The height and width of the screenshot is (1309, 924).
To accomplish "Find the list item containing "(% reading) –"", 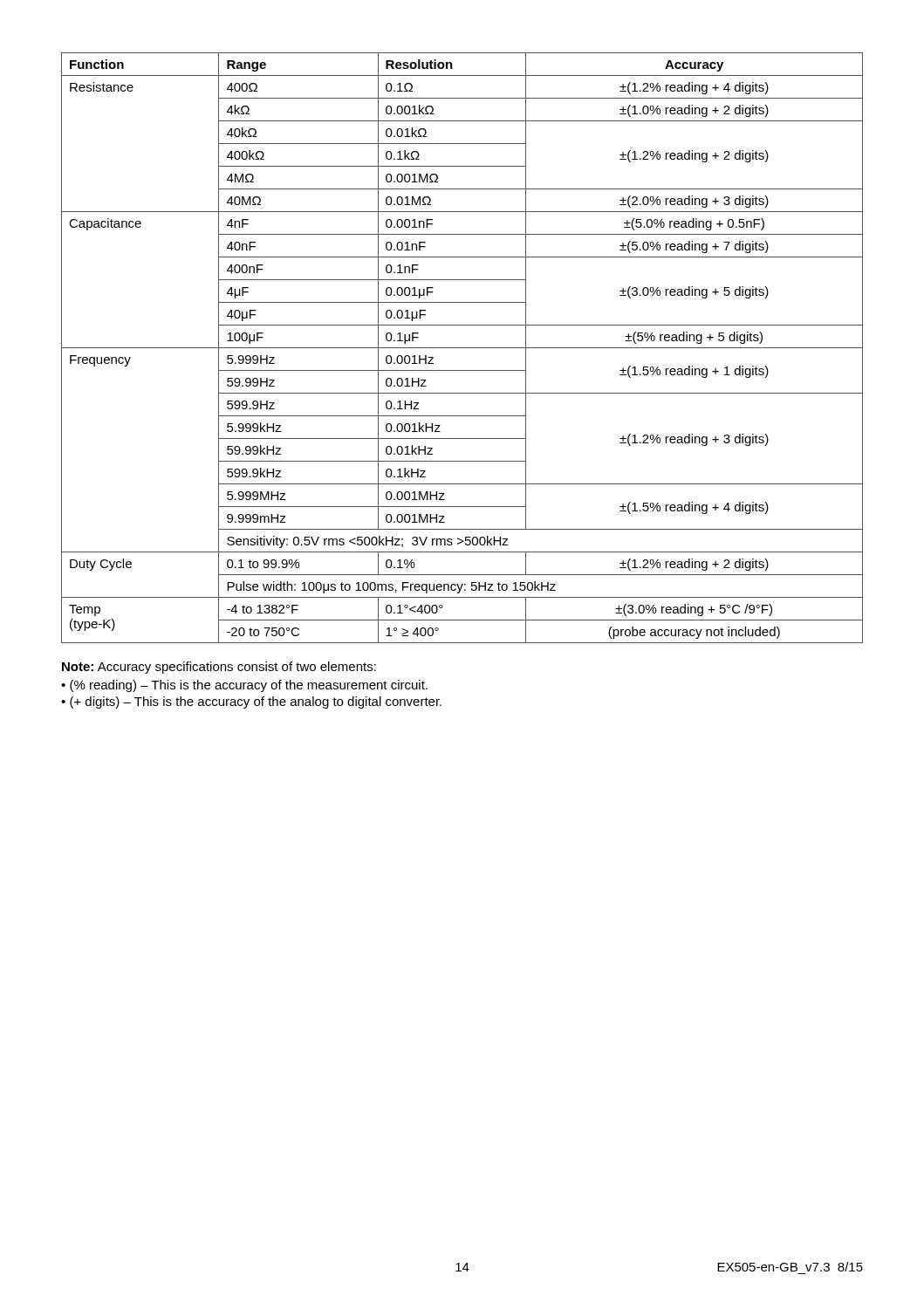I will pyautogui.click(x=249, y=685).
